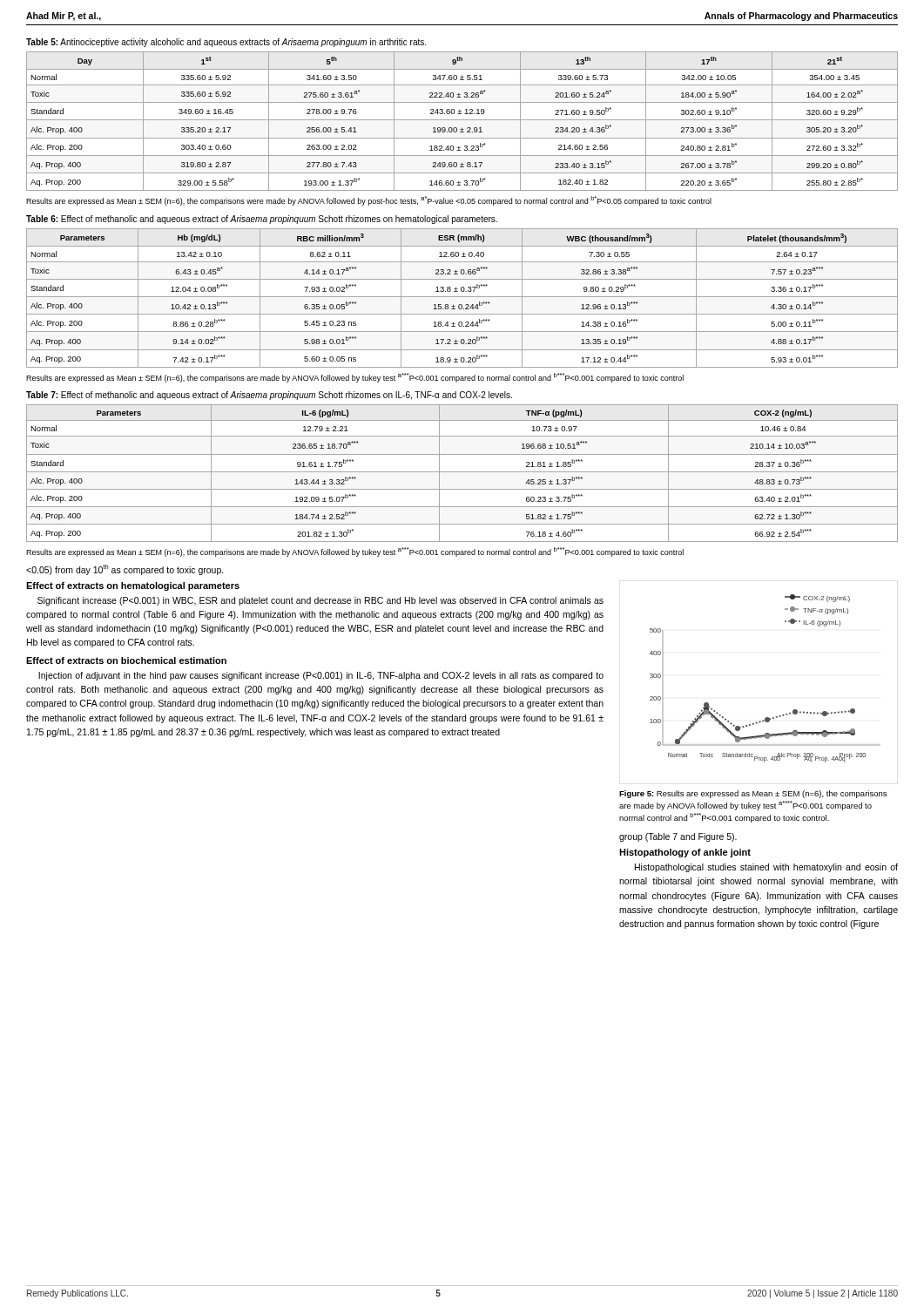This screenshot has height=1307, width=924.
Task: Select the text block containing "<0.05) from day 10th"
Action: [125, 569]
